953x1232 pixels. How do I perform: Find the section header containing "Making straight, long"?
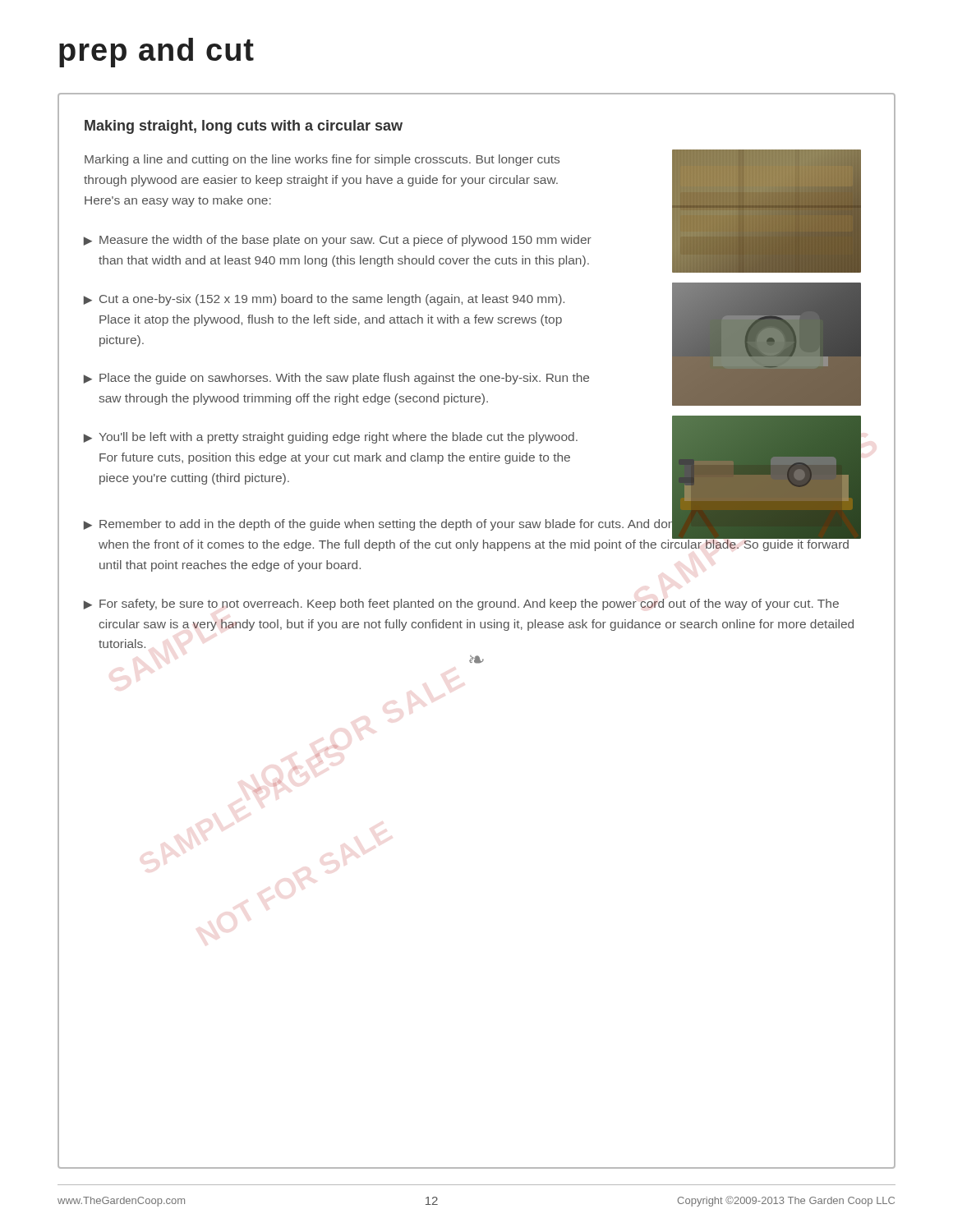pyautogui.click(x=244, y=127)
